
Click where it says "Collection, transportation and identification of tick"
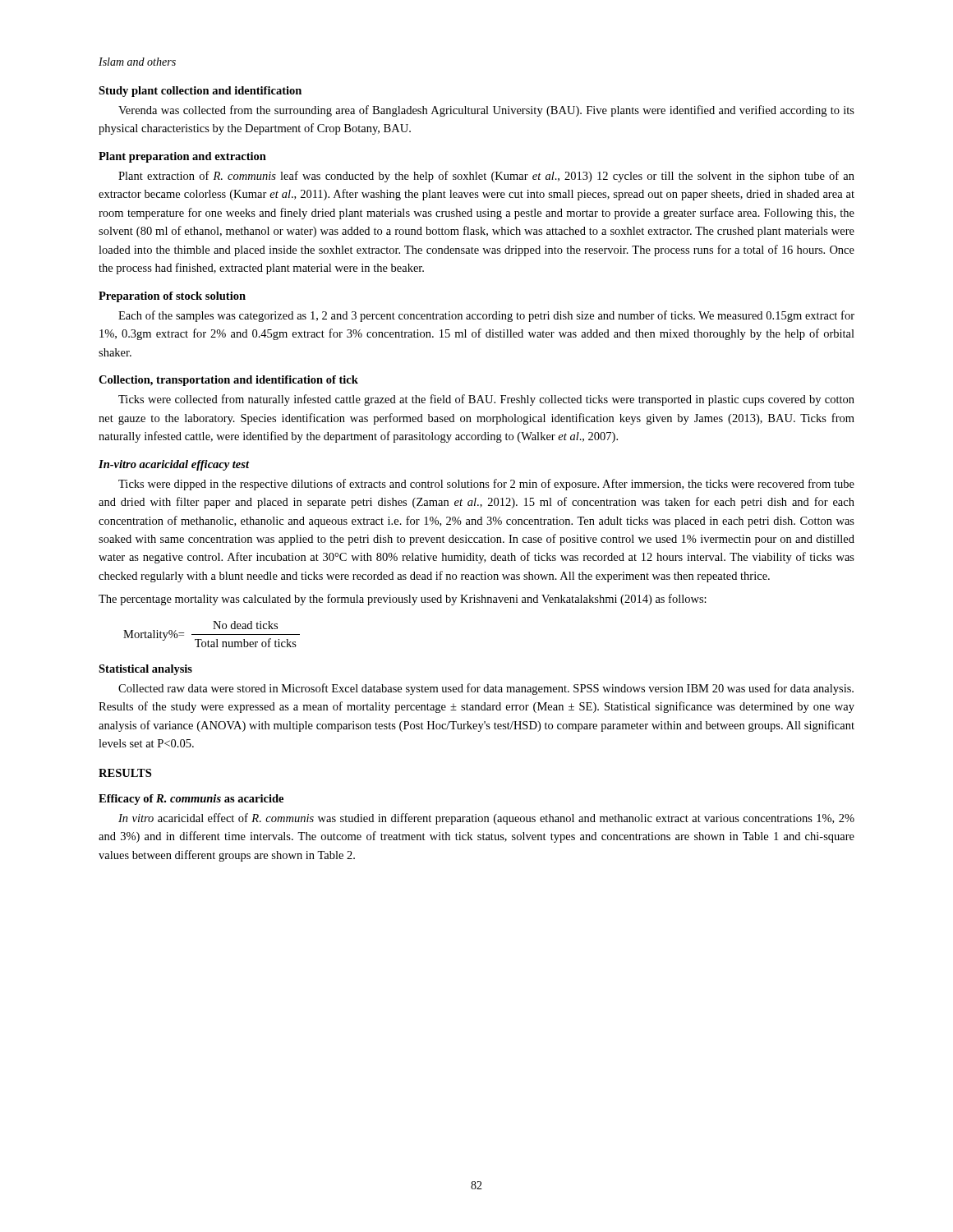228,380
